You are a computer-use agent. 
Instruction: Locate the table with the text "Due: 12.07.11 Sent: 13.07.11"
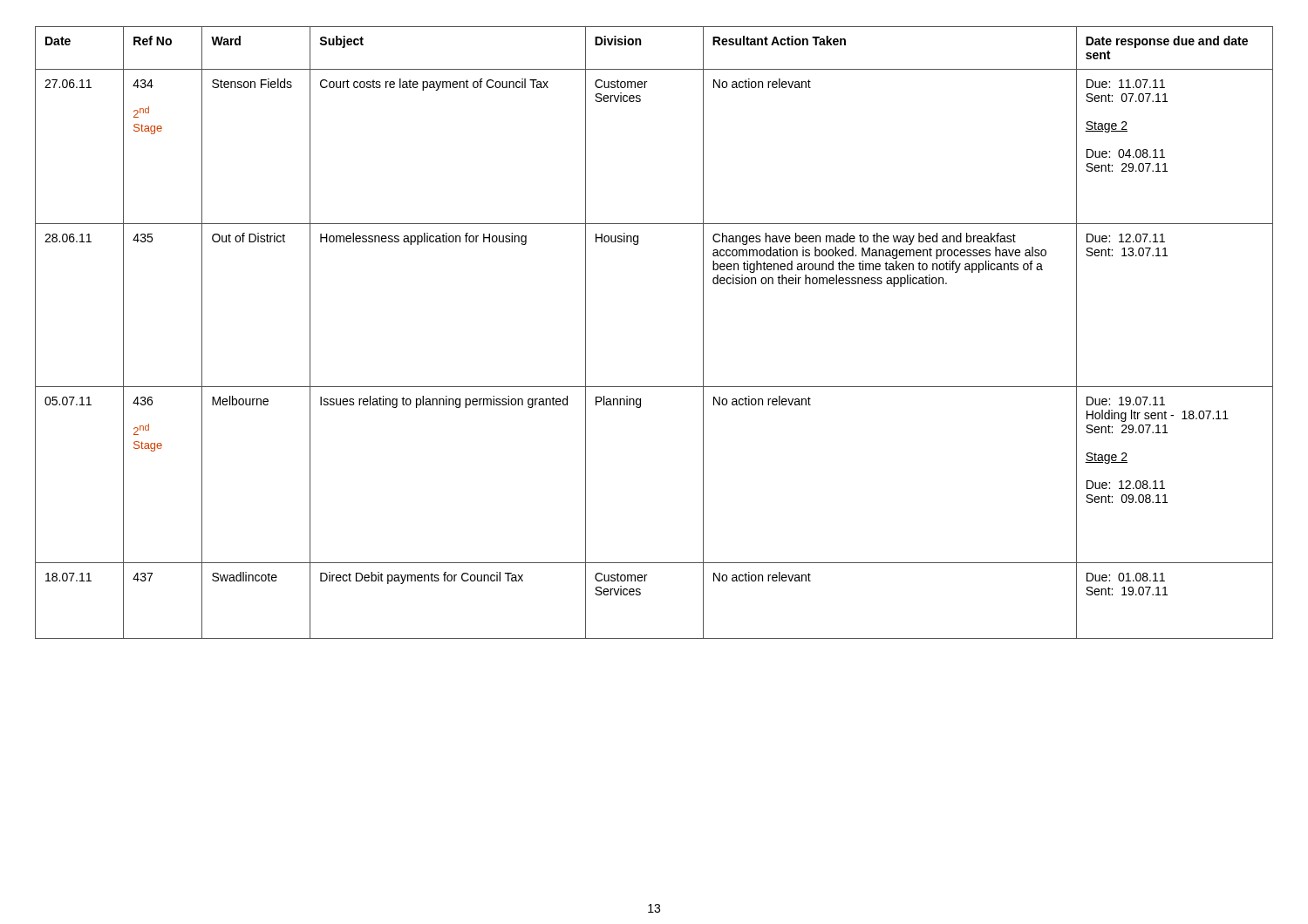tap(654, 333)
